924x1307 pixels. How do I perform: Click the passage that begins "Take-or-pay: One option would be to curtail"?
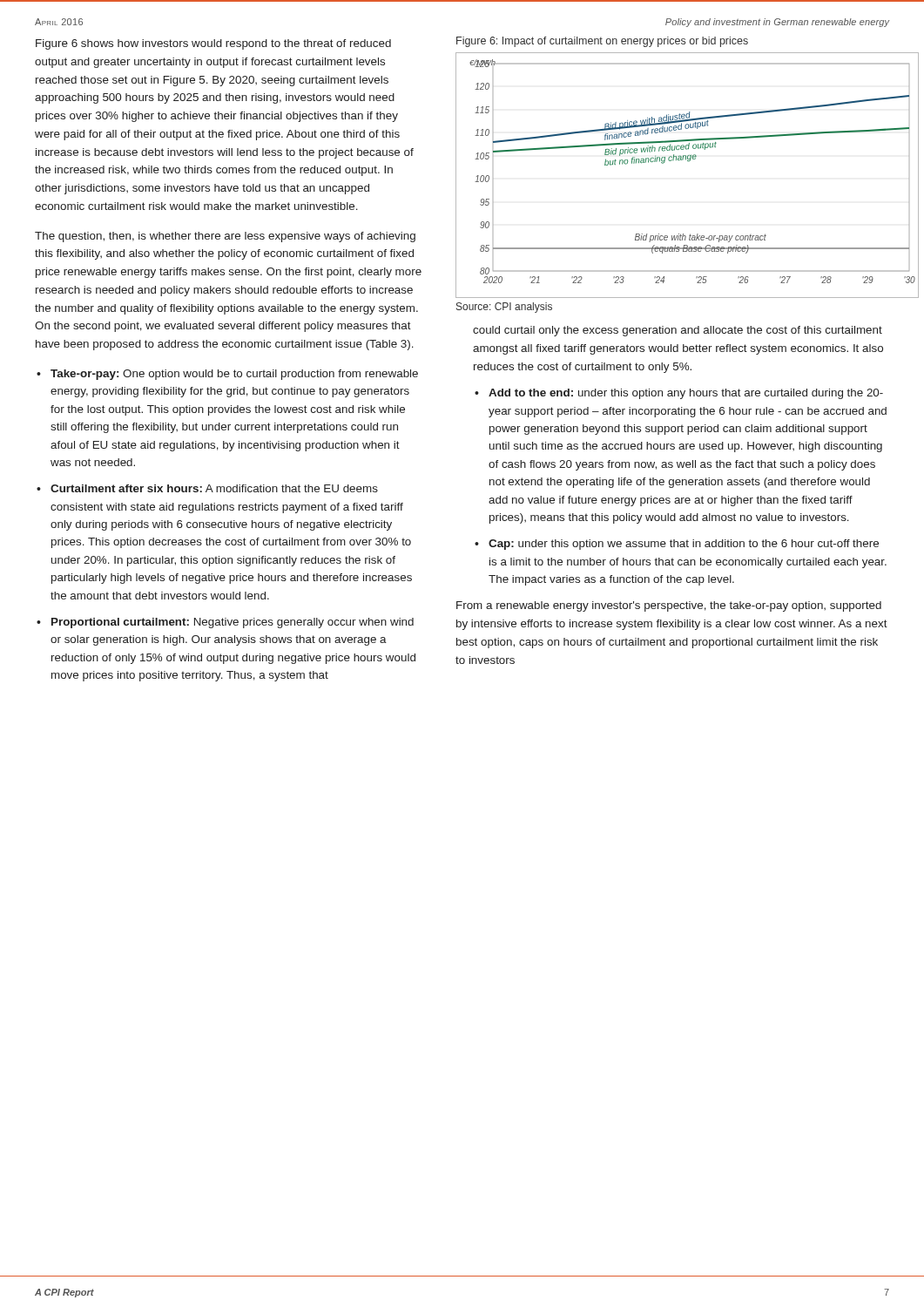click(235, 418)
